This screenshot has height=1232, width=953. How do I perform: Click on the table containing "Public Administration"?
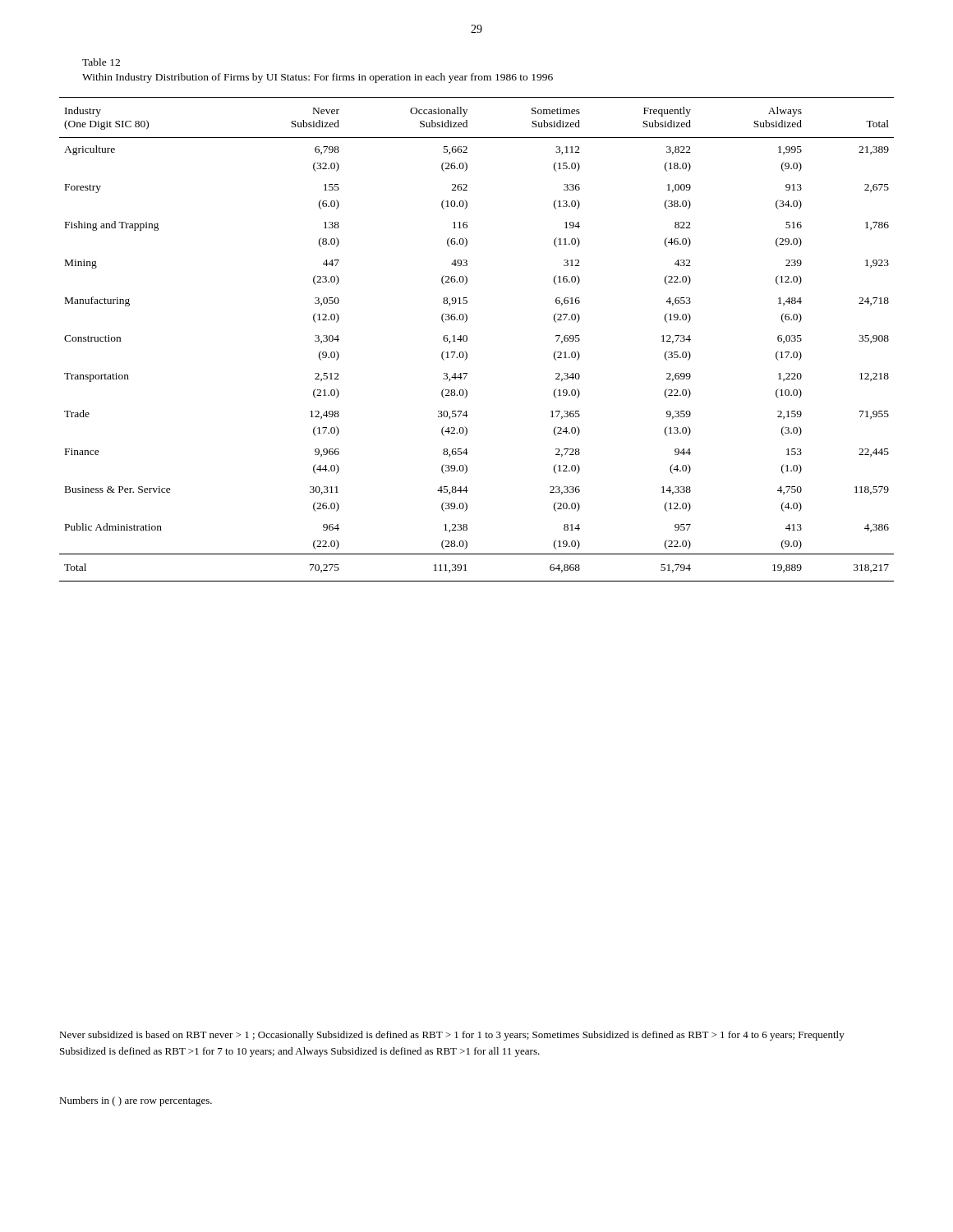point(476,339)
